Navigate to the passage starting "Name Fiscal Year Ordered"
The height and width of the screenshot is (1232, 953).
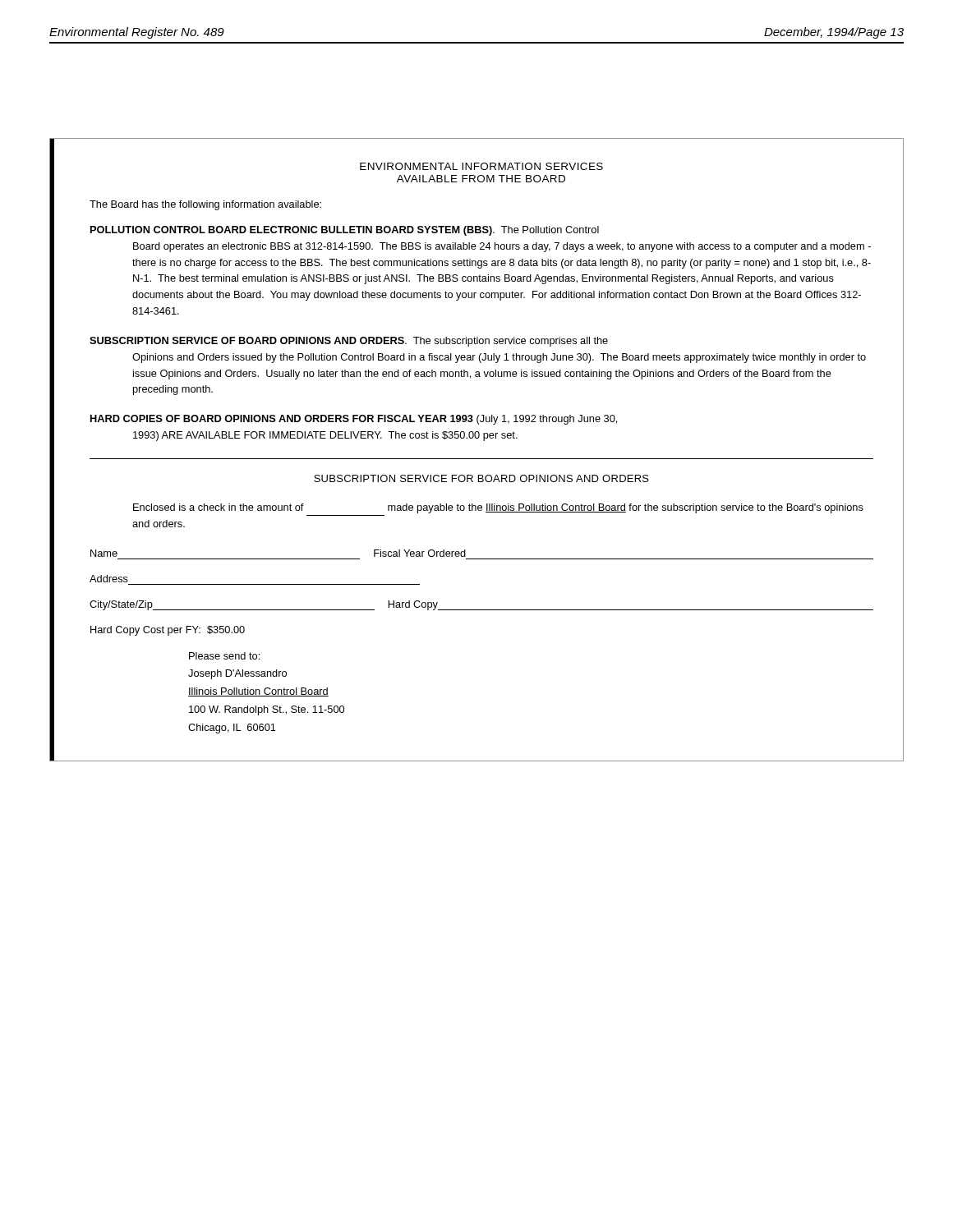pos(481,553)
